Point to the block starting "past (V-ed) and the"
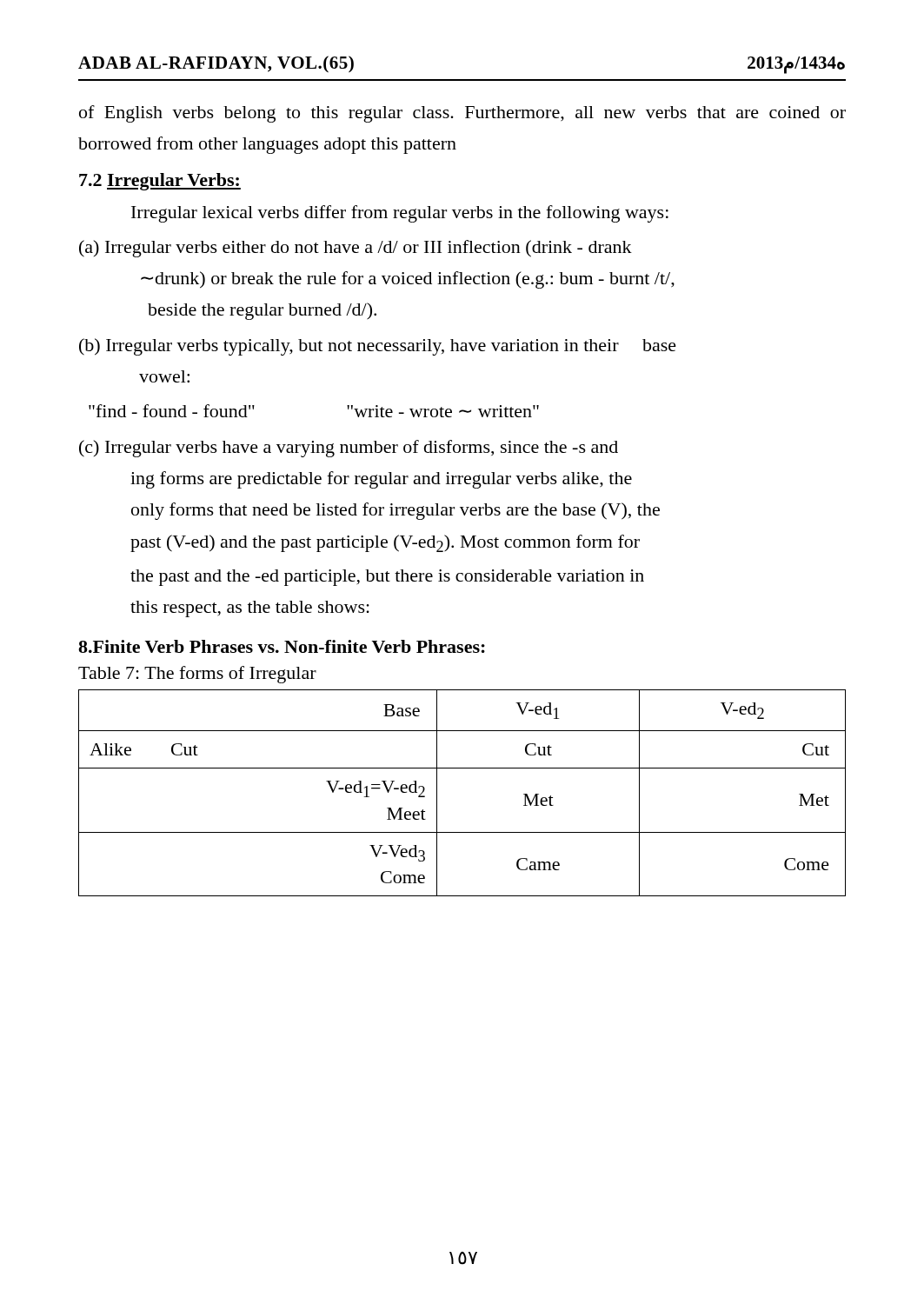924x1304 pixels. point(385,543)
